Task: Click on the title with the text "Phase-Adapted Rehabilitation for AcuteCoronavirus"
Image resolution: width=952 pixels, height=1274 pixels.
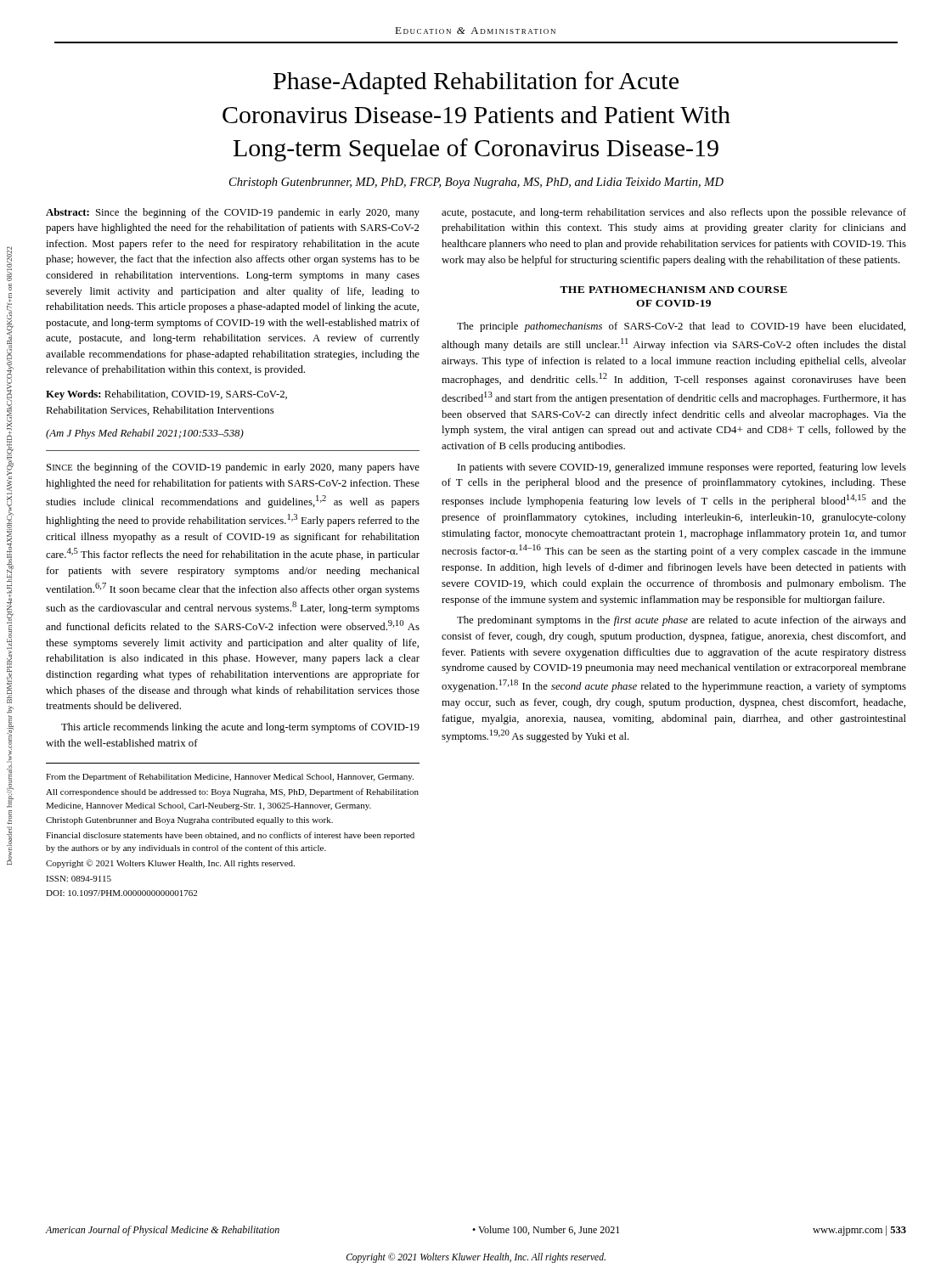Action: coord(476,114)
